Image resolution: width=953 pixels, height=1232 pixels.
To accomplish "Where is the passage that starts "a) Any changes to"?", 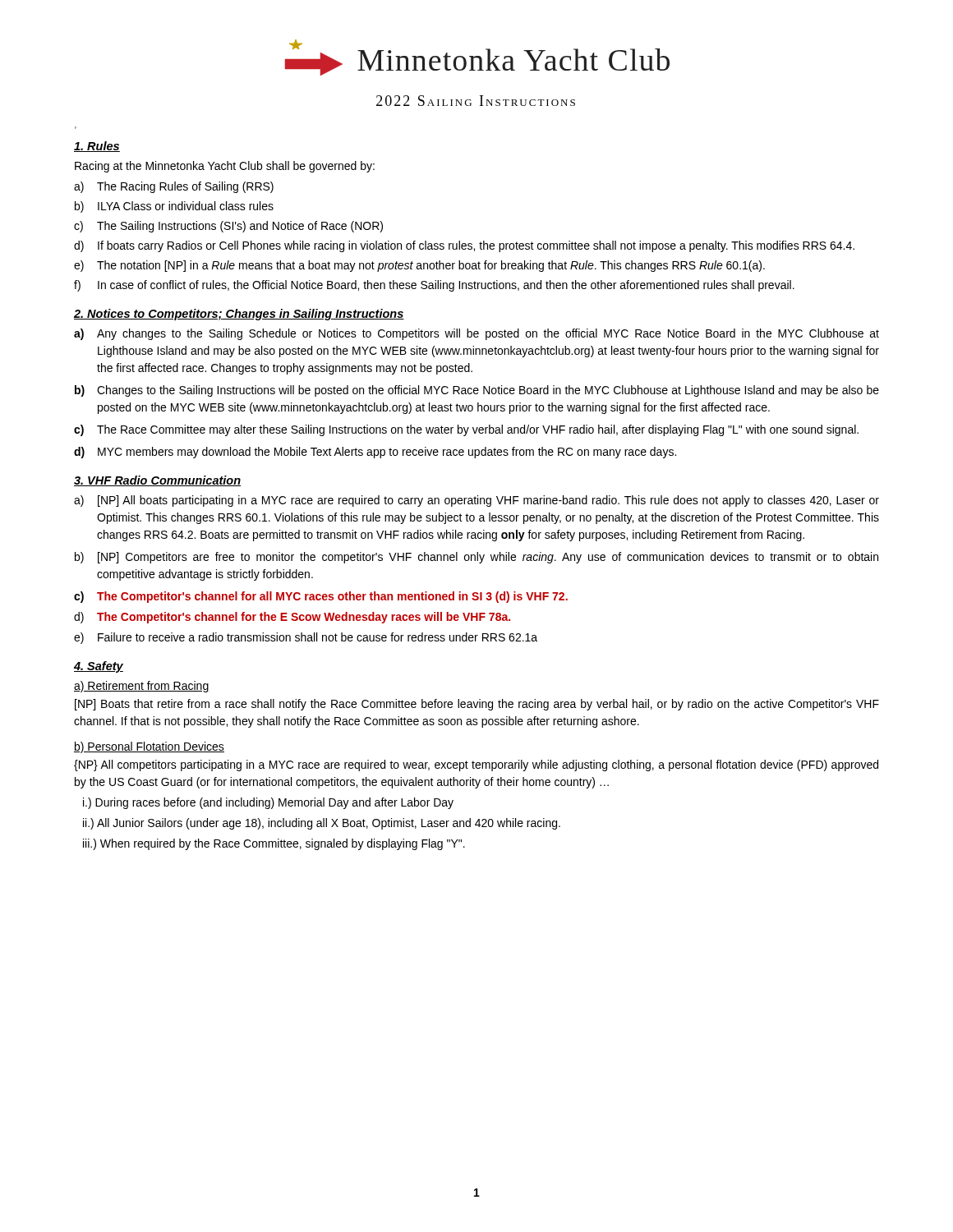I will (x=476, y=351).
